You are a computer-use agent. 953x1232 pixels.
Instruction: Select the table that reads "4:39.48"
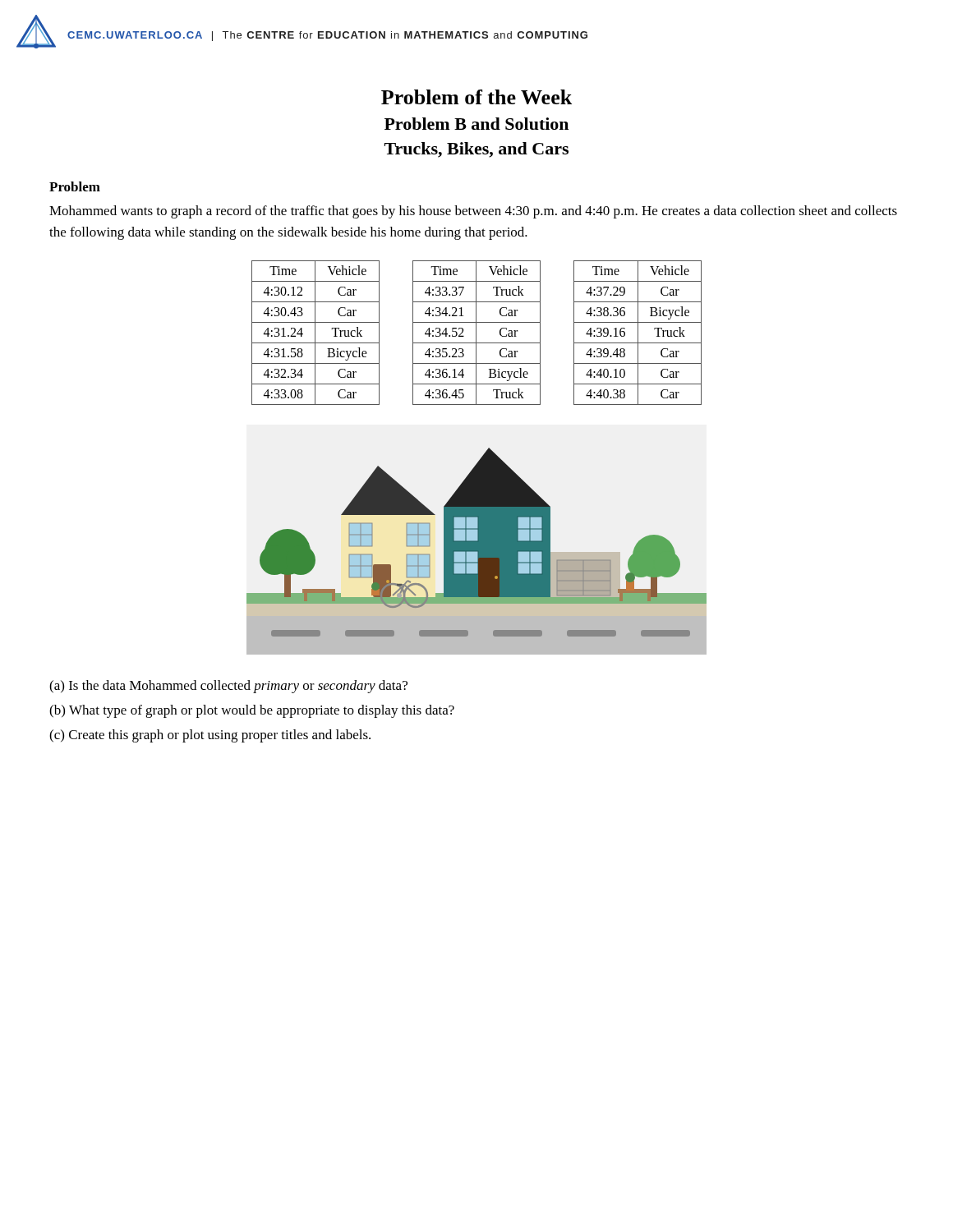click(638, 333)
